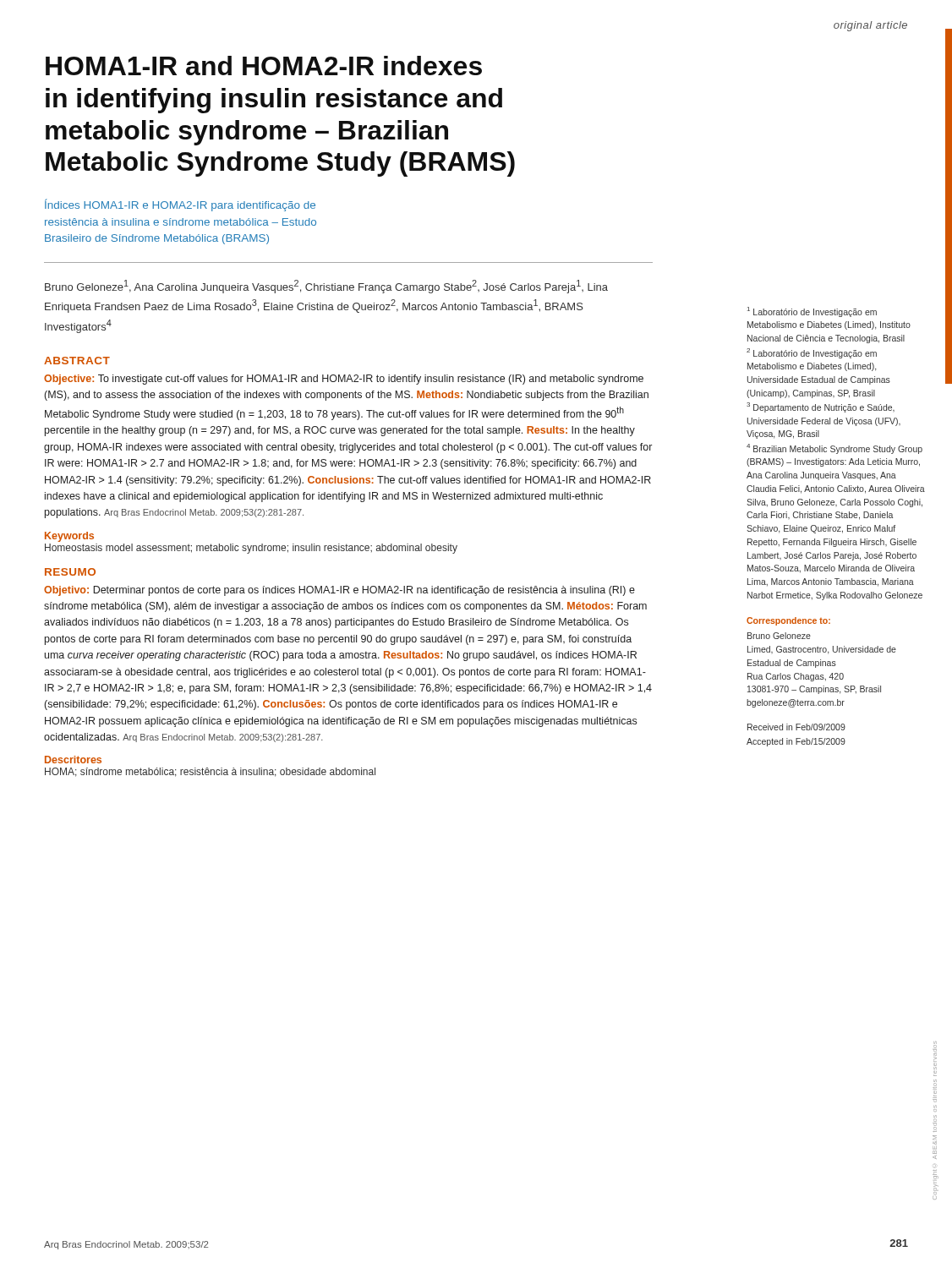Locate the text "Received in Feb/09/2009 Accepted in Feb/15/2009"

(796, 734)
